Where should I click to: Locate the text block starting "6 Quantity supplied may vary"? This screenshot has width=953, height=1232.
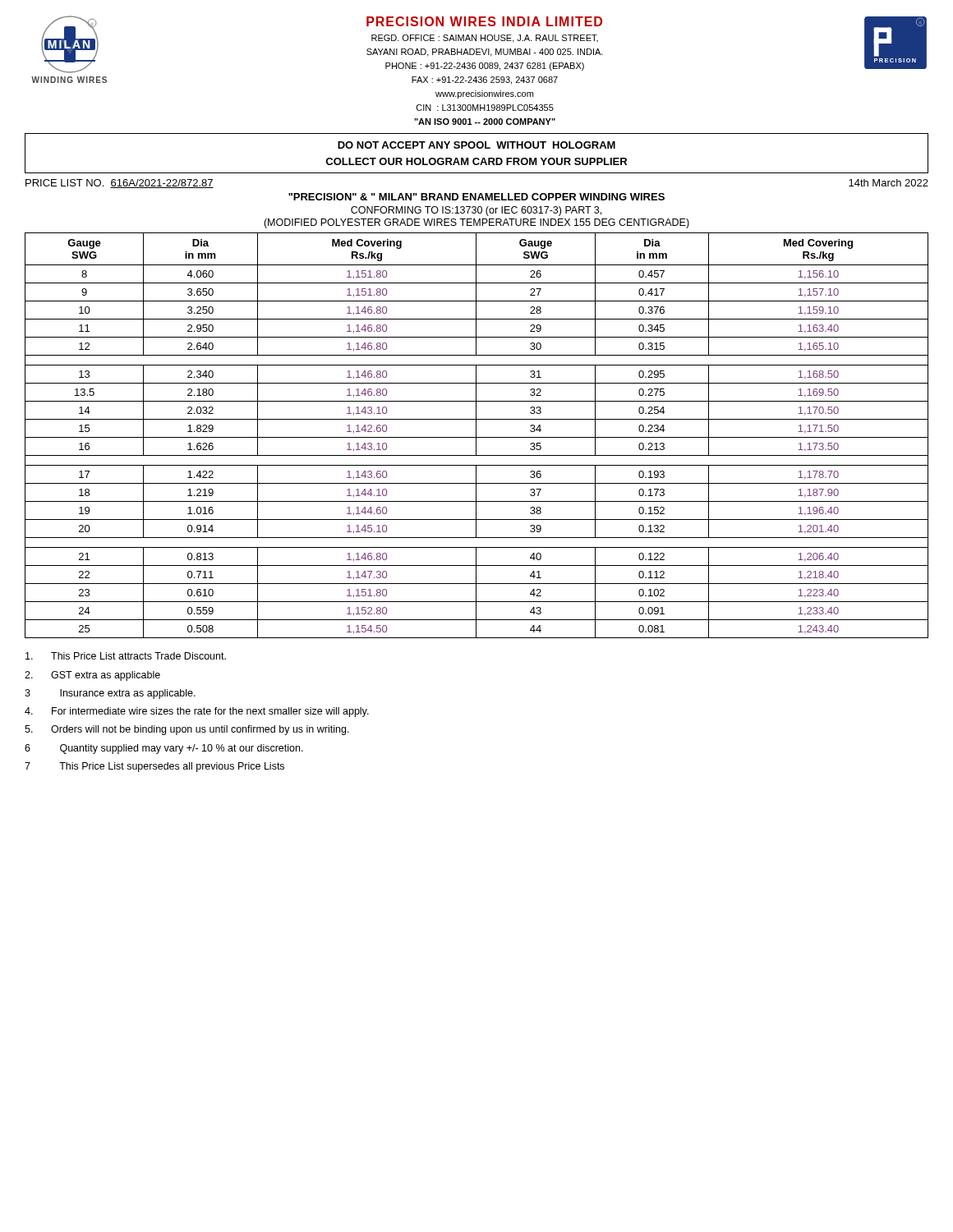coord(164,748)
